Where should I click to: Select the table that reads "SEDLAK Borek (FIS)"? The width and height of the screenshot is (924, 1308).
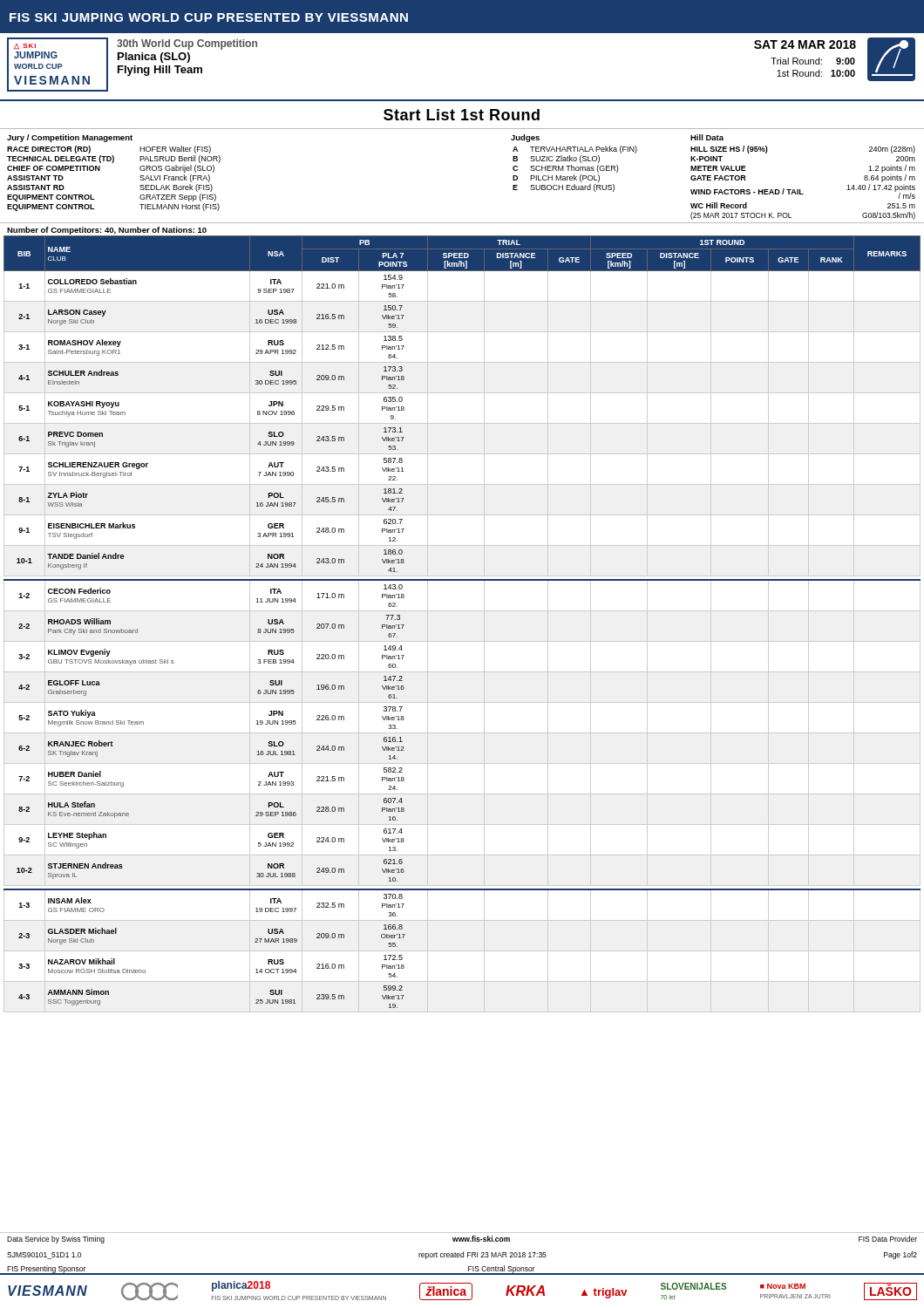[256, 176]
